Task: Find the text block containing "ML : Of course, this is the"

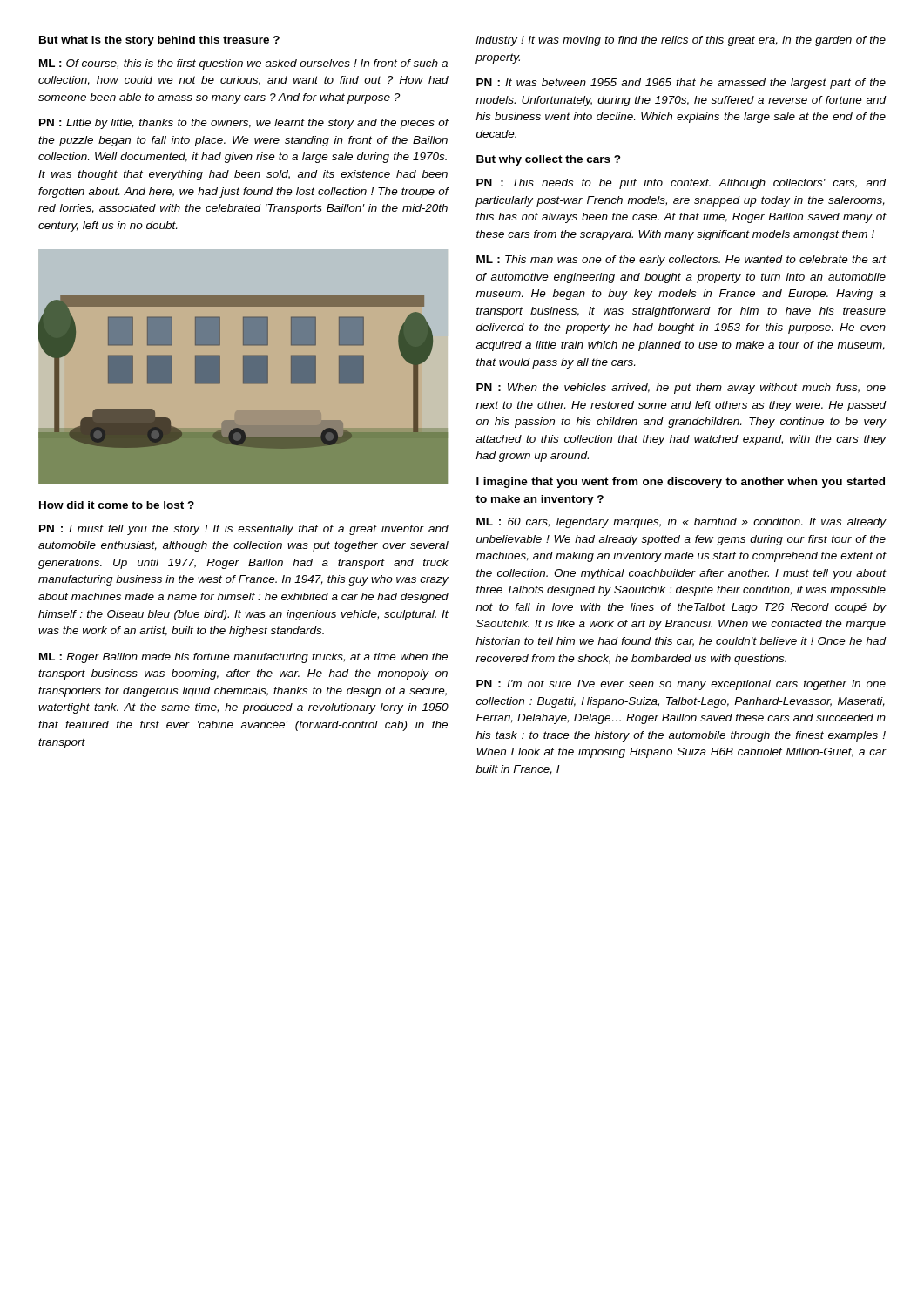Action: click(x=243, y=80)
